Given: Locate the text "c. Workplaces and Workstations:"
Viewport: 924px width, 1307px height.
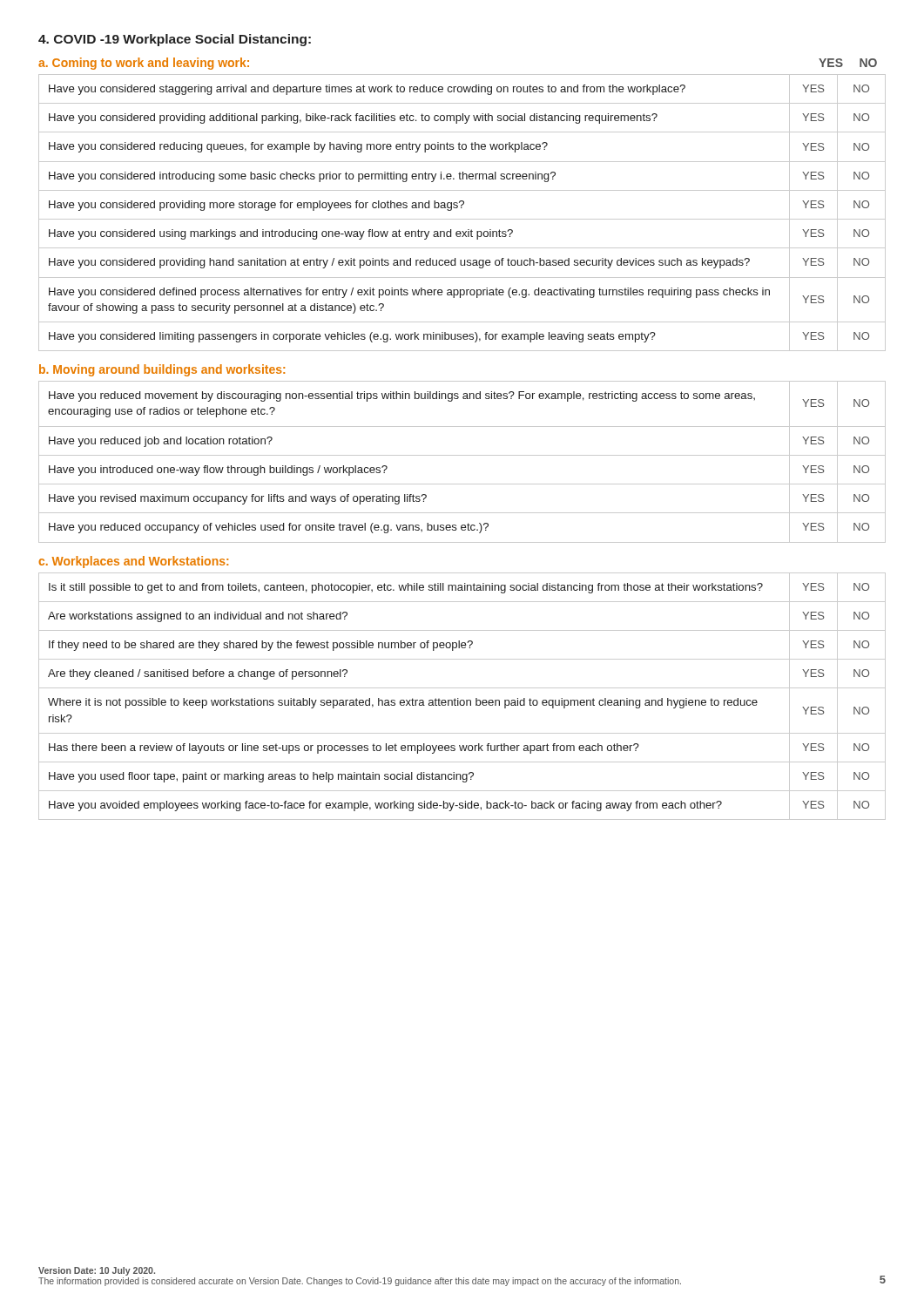Looking at the screenshot, I should 134,561.
